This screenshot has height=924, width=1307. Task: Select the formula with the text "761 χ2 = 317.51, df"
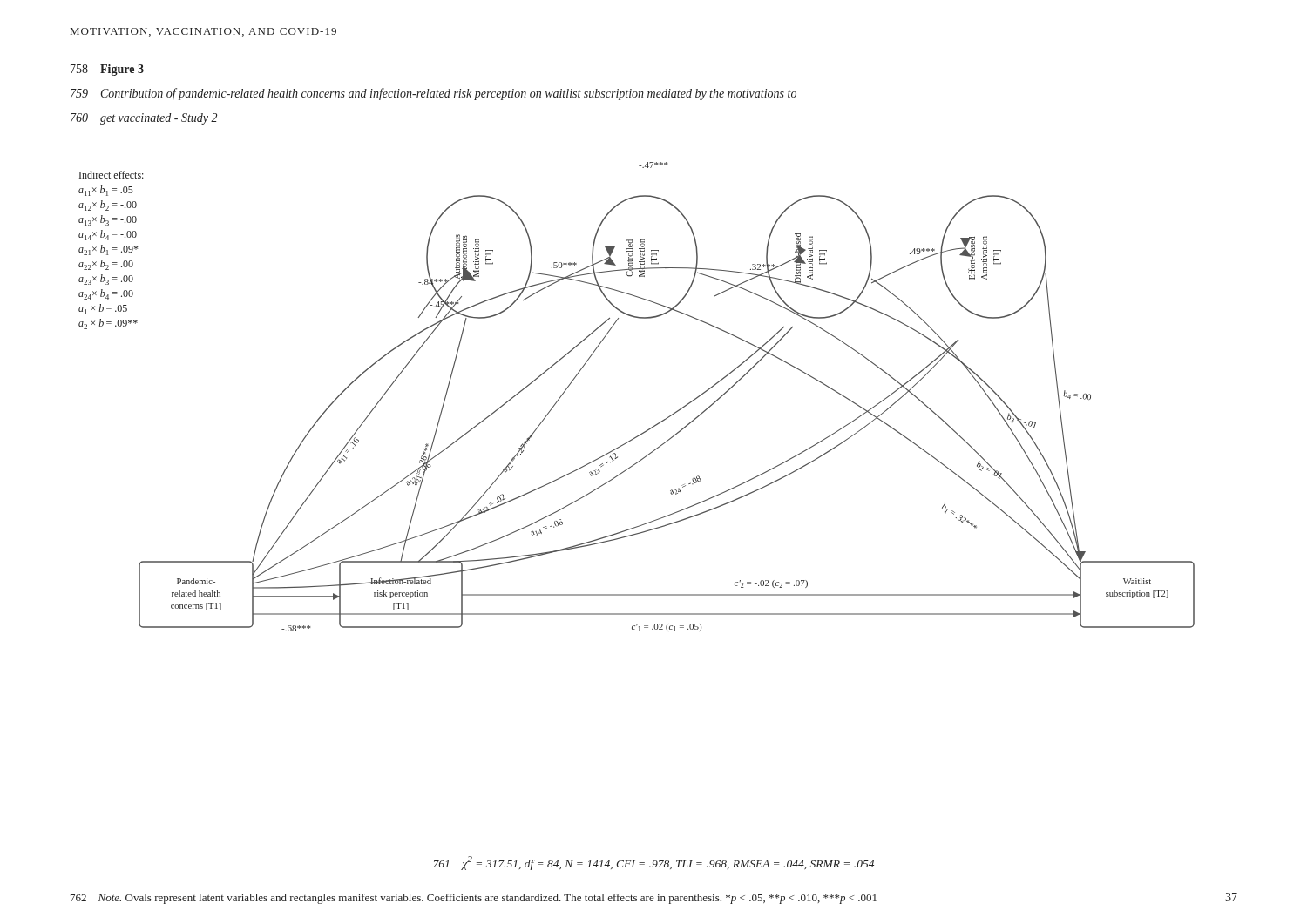(654, 861)
